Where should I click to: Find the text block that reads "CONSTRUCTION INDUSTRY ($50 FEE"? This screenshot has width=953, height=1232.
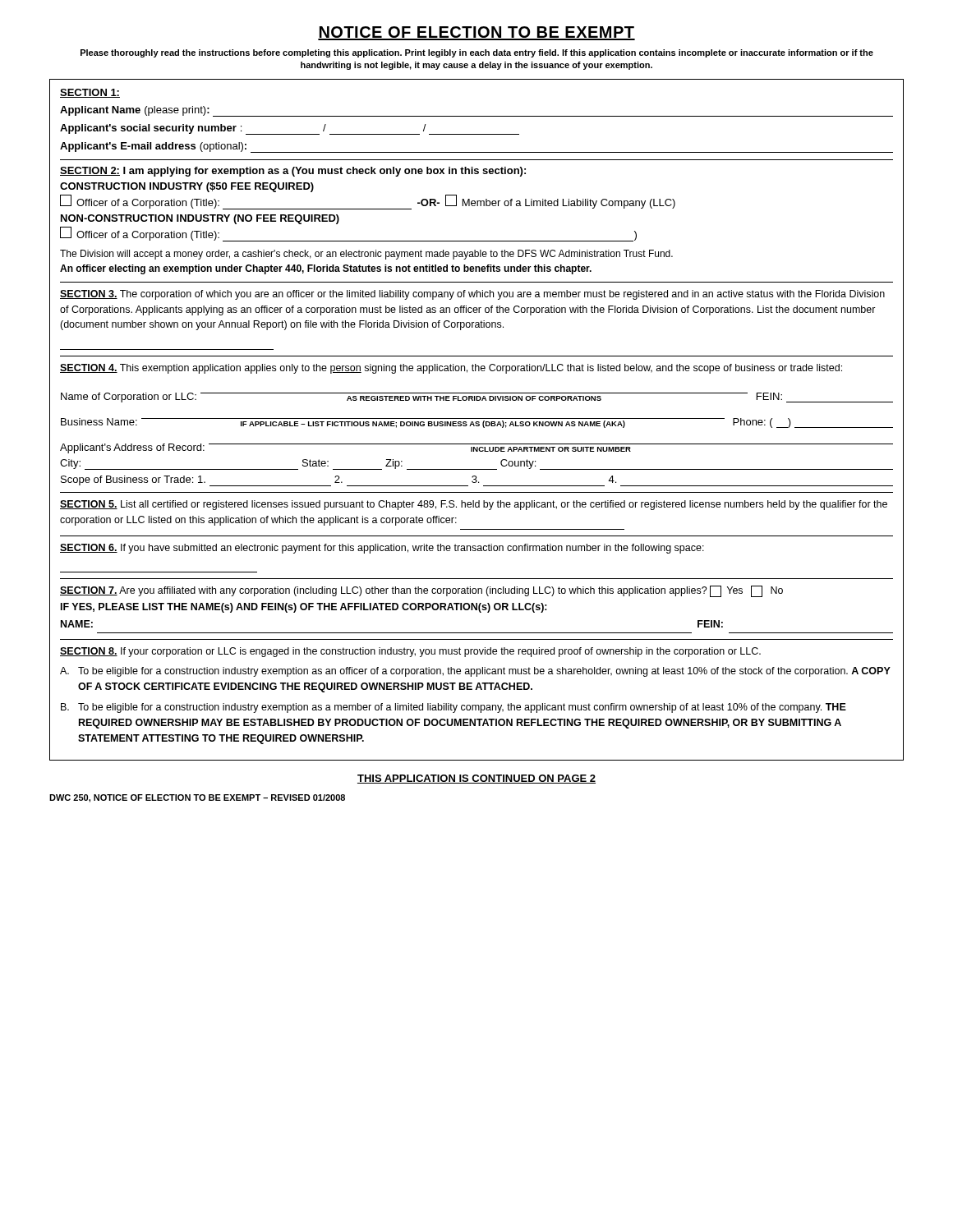476,195
